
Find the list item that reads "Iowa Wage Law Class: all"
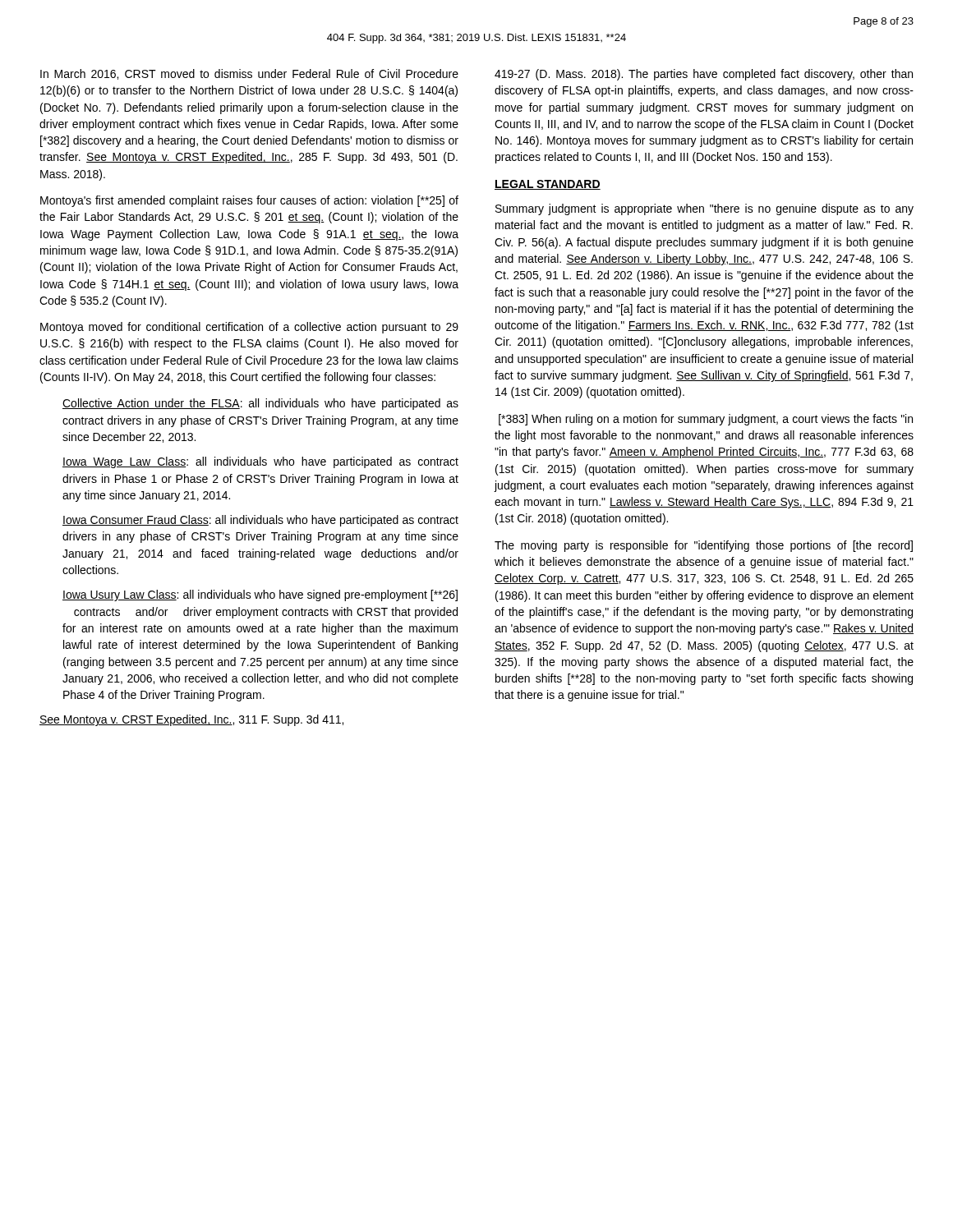(260, 479)
